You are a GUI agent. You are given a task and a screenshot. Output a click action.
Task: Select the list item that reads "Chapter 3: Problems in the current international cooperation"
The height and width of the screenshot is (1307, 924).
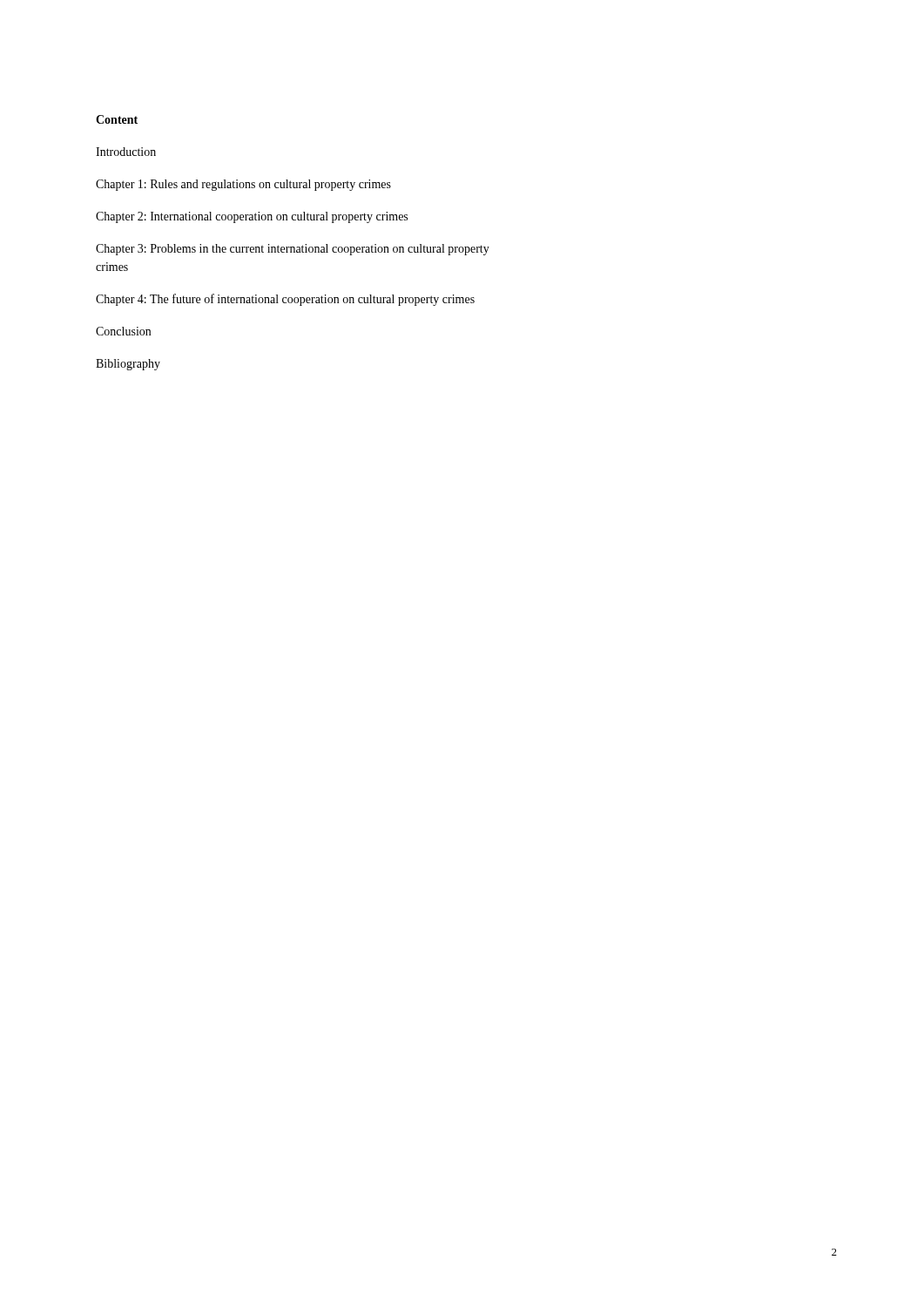click(x=401, y=258)
